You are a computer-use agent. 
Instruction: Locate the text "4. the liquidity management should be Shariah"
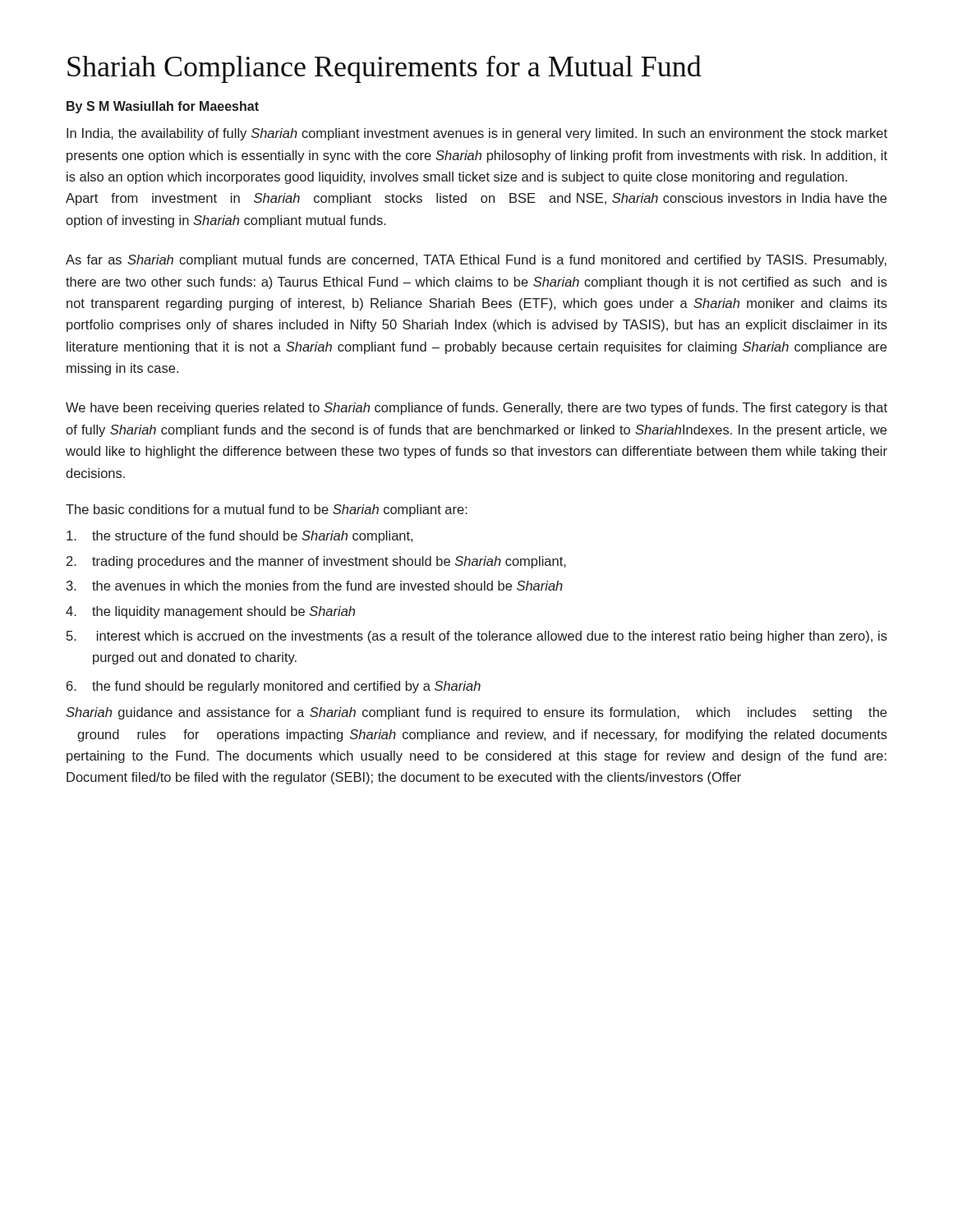(210, 612)
